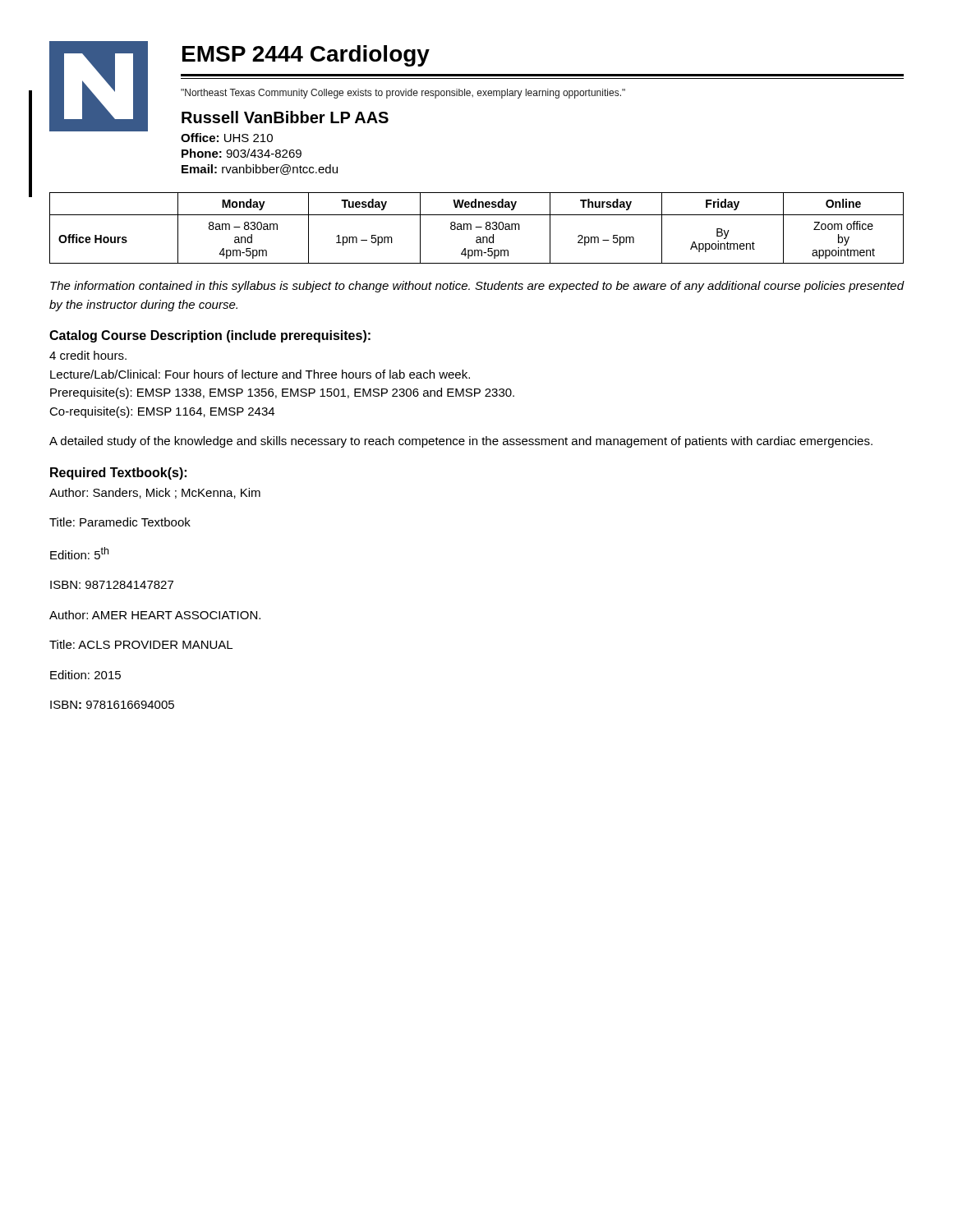Select the text that says "Author: Sanders, Mick ; McKenna, Kim"
This screenshot has width=953, height=1232.
[x=155, y=493]
